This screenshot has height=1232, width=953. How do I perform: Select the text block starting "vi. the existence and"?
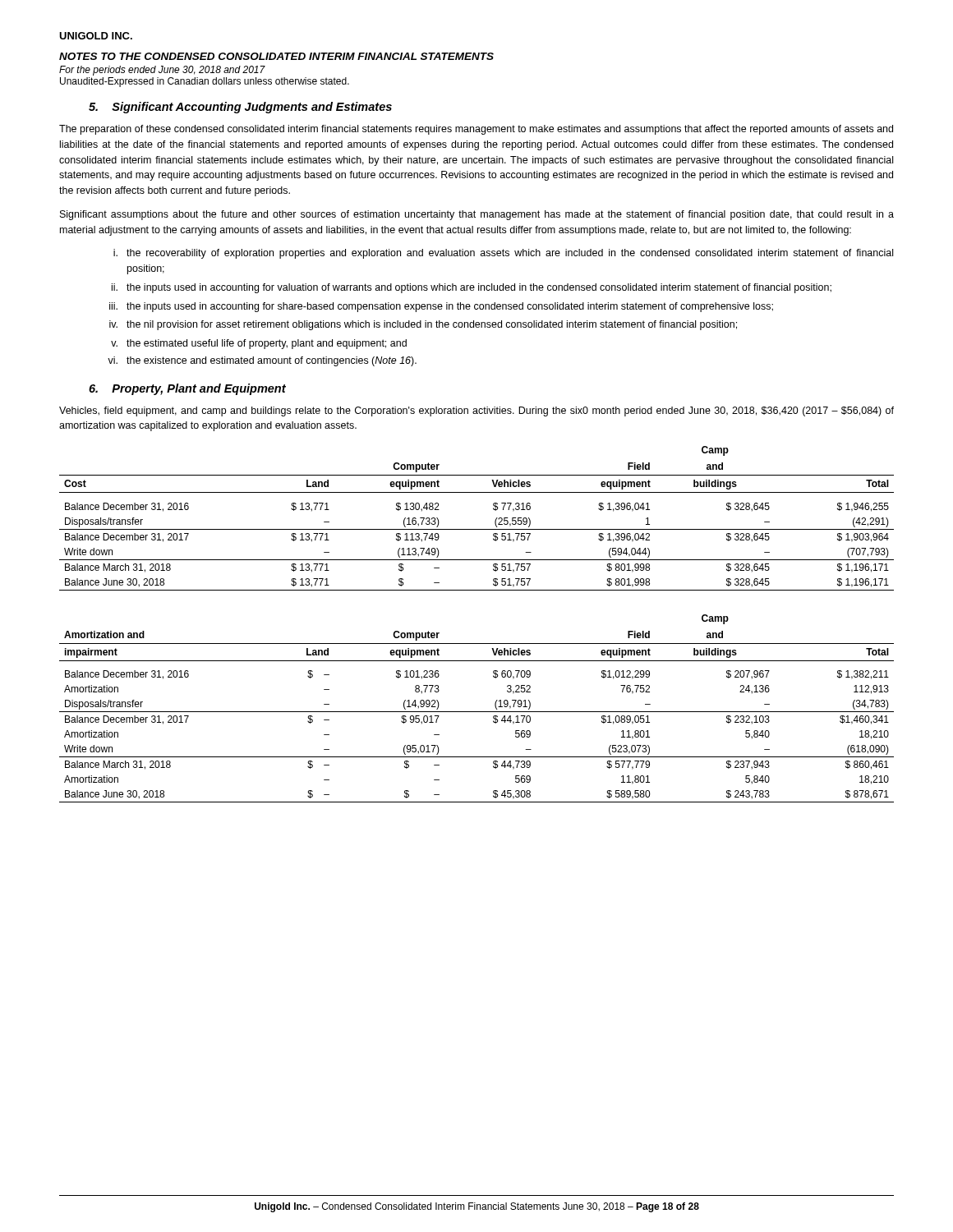[262, 361]
